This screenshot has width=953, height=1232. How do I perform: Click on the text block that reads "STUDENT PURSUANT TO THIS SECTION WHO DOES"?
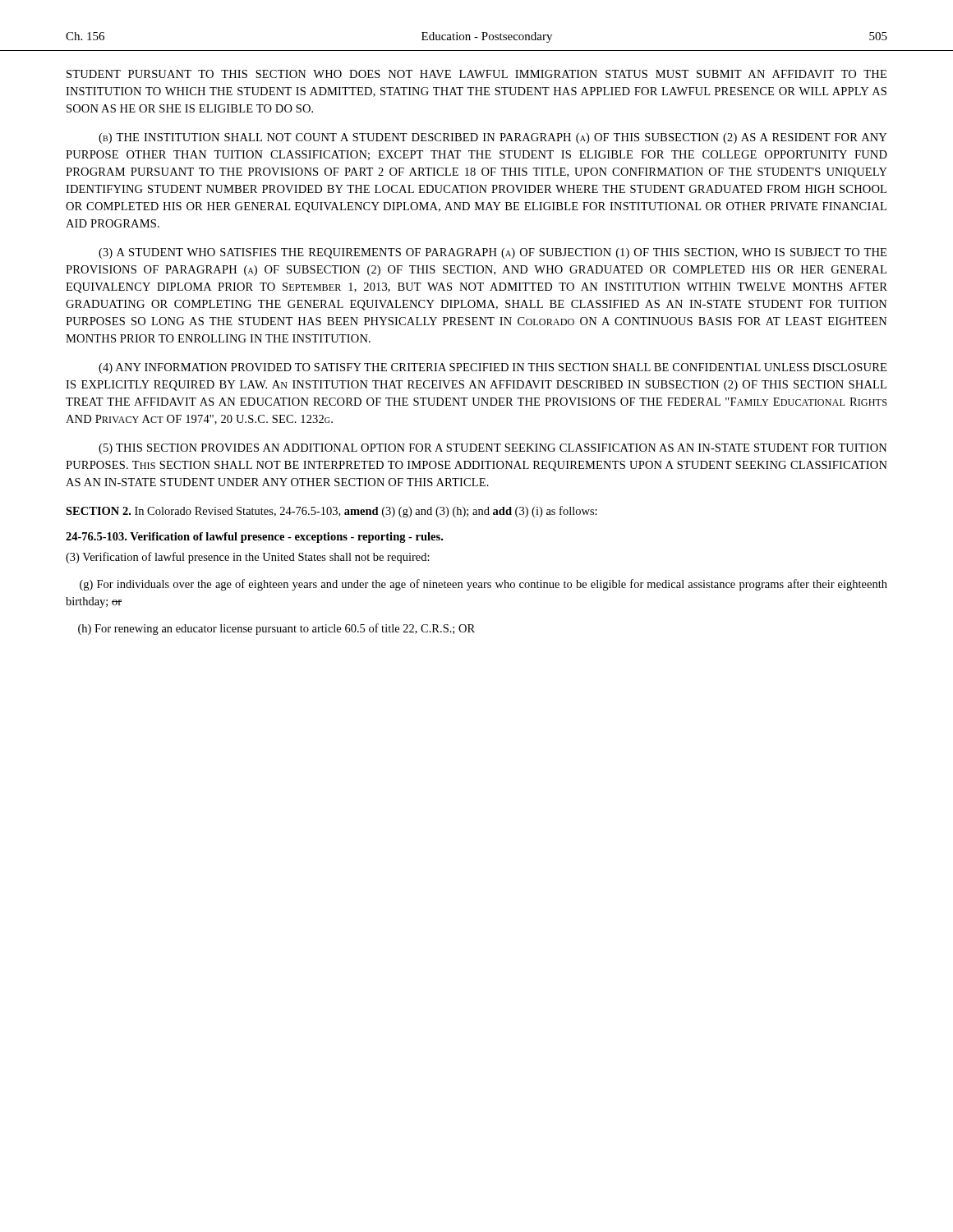point(476,91)
